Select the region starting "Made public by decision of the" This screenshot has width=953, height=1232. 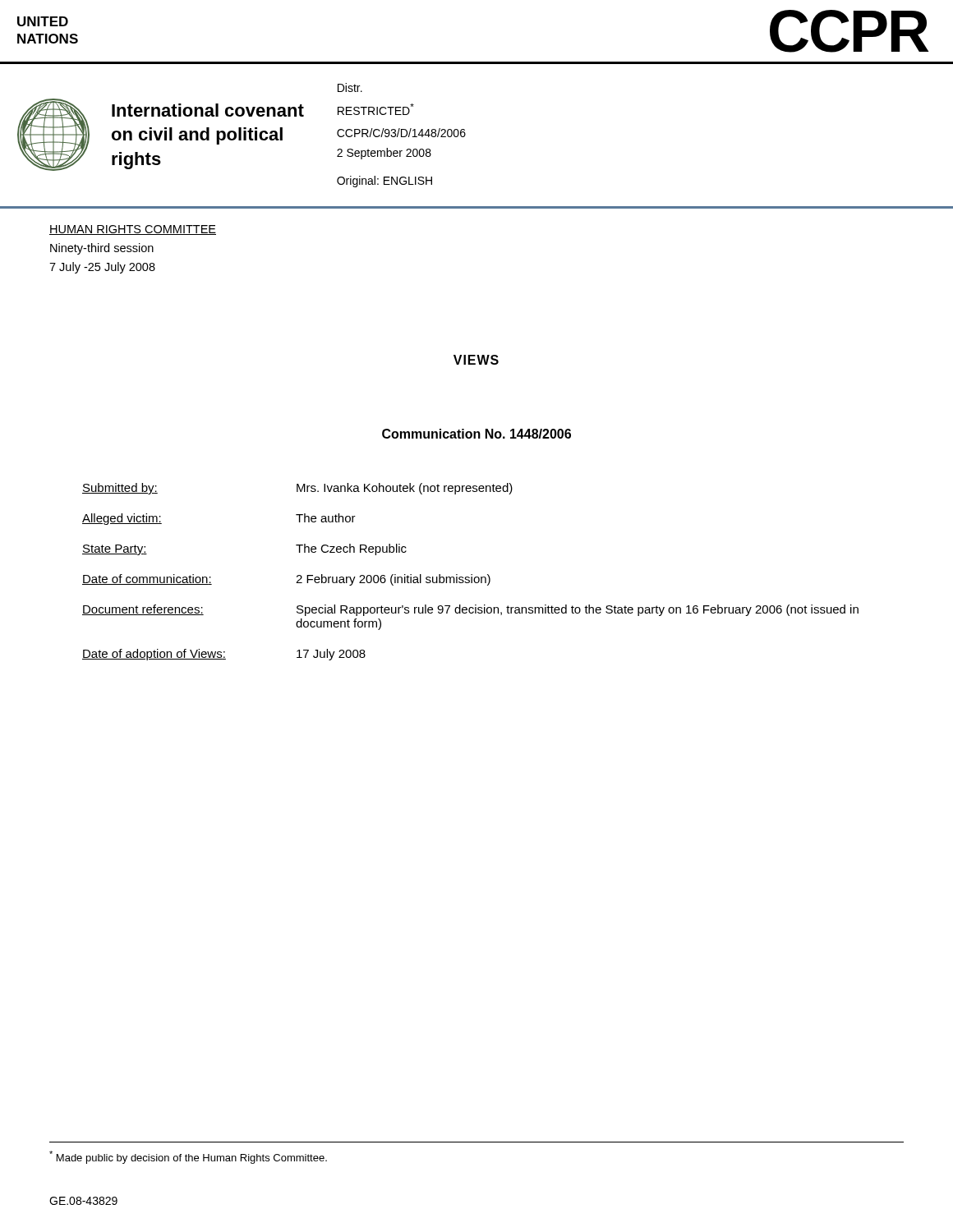tap(188, 1157)
